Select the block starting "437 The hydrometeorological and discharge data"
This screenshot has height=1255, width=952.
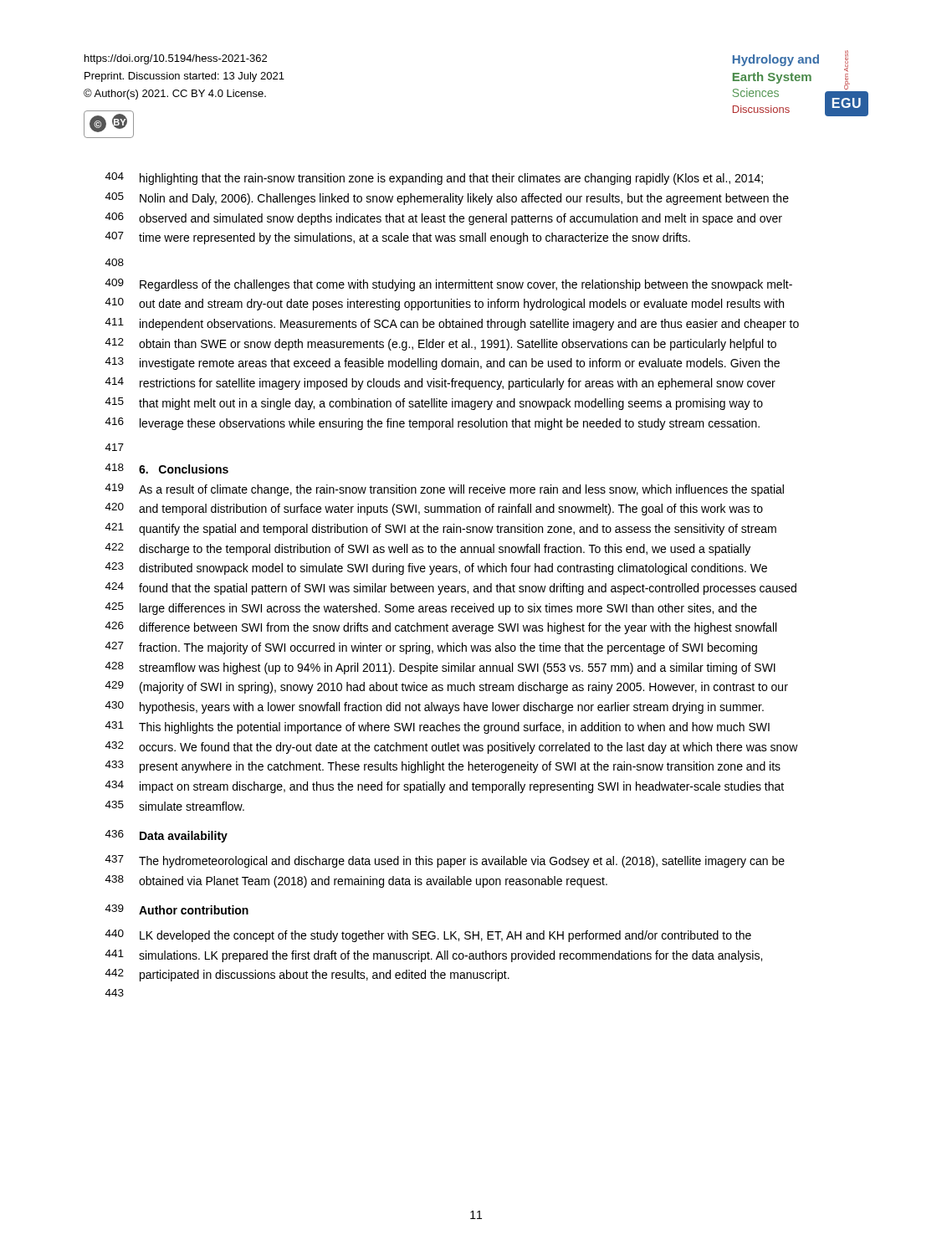(x=476, y=872)
